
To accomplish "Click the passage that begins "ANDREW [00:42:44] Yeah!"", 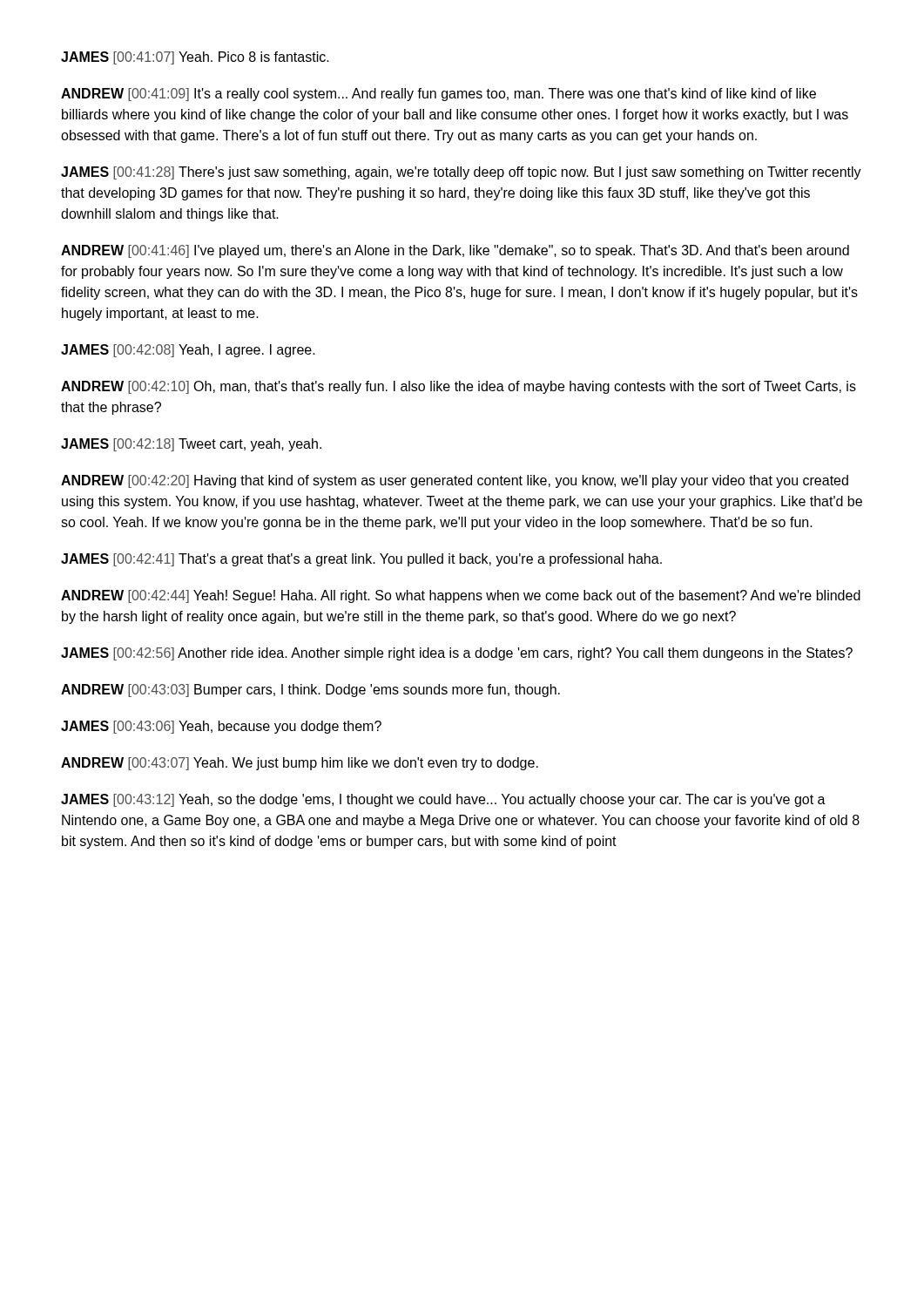I will pos(461,606).
